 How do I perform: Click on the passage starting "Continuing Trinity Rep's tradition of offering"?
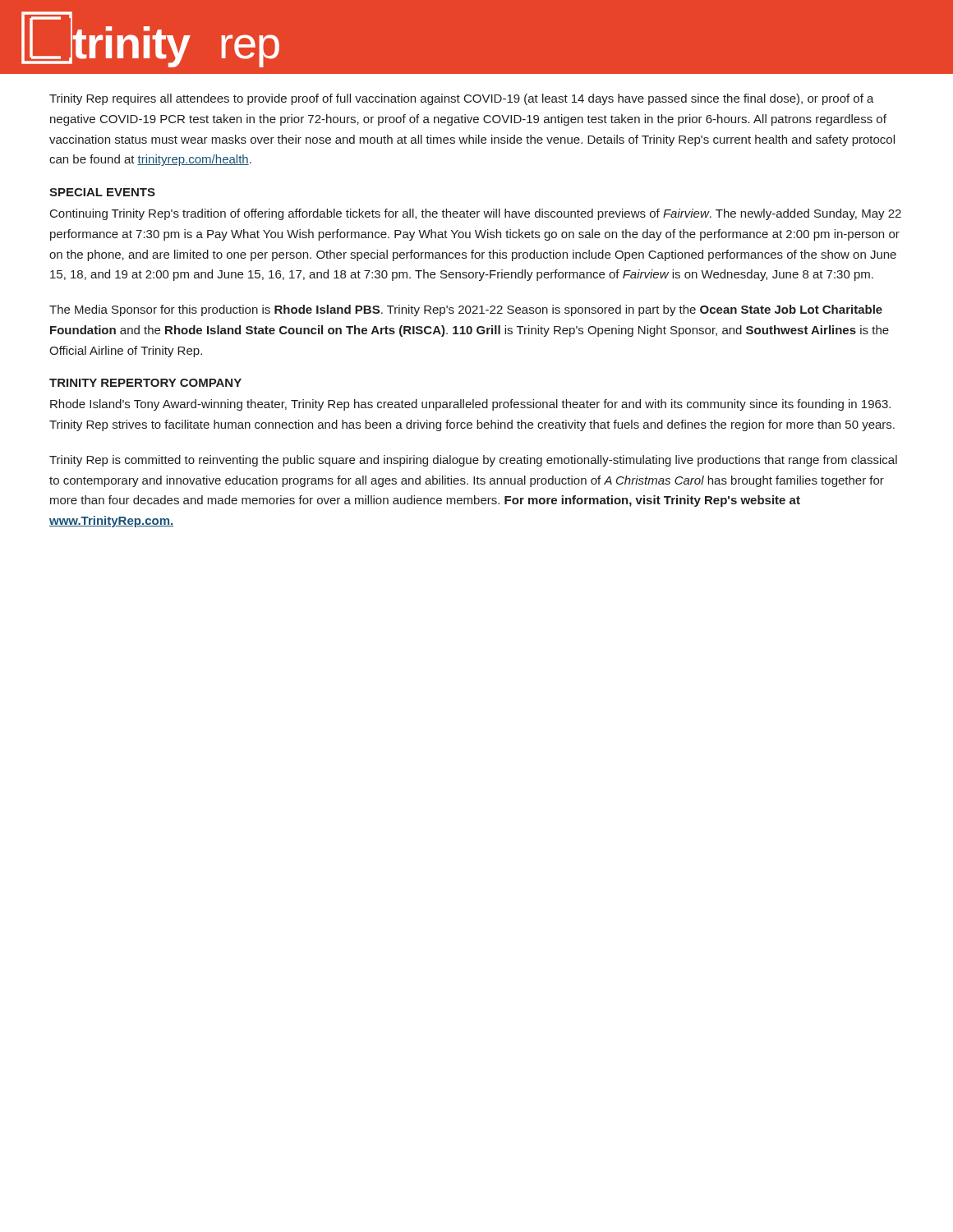coord(475,244)
